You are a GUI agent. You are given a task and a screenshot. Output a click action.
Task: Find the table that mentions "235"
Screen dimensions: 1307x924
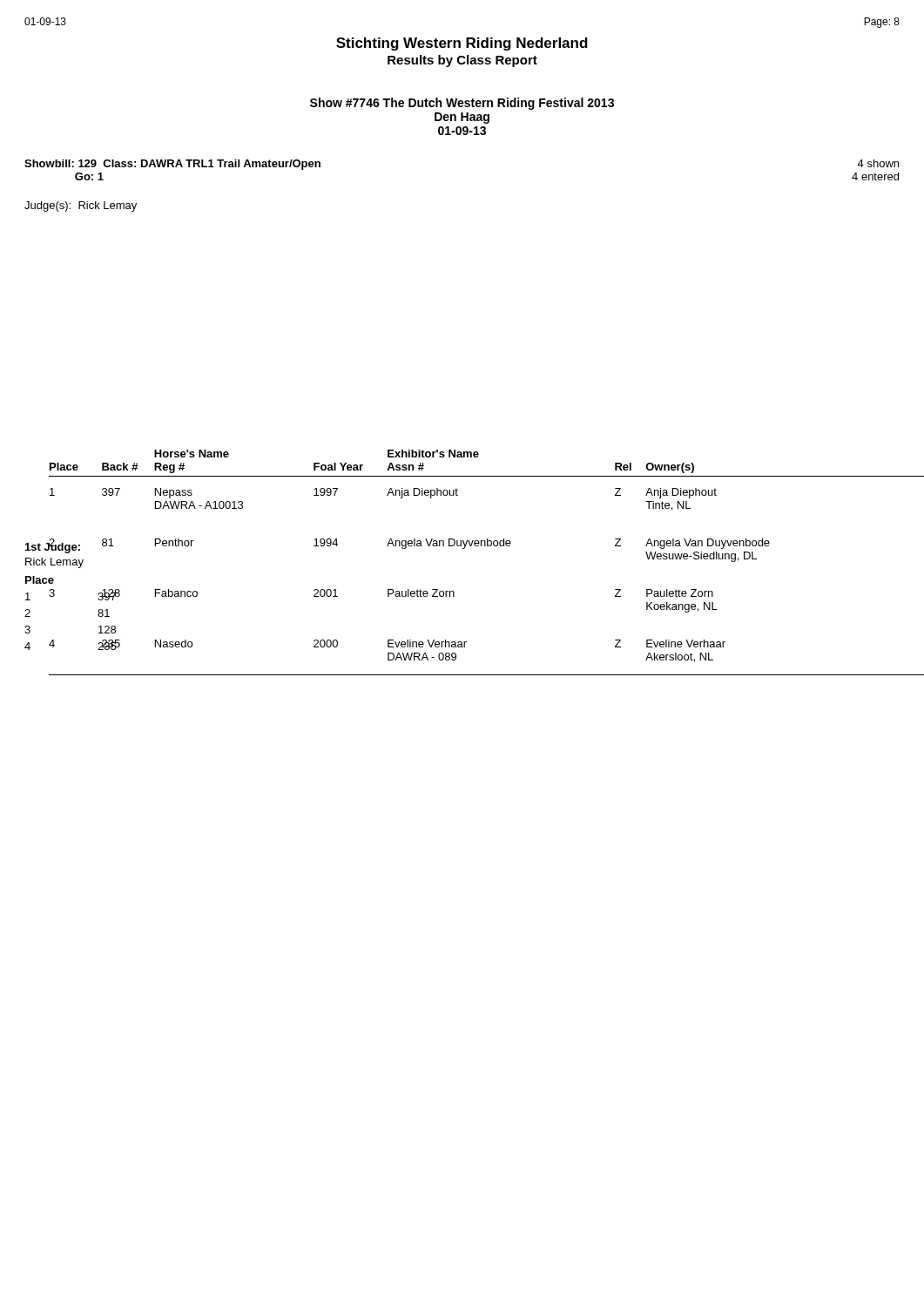[83, 597]
